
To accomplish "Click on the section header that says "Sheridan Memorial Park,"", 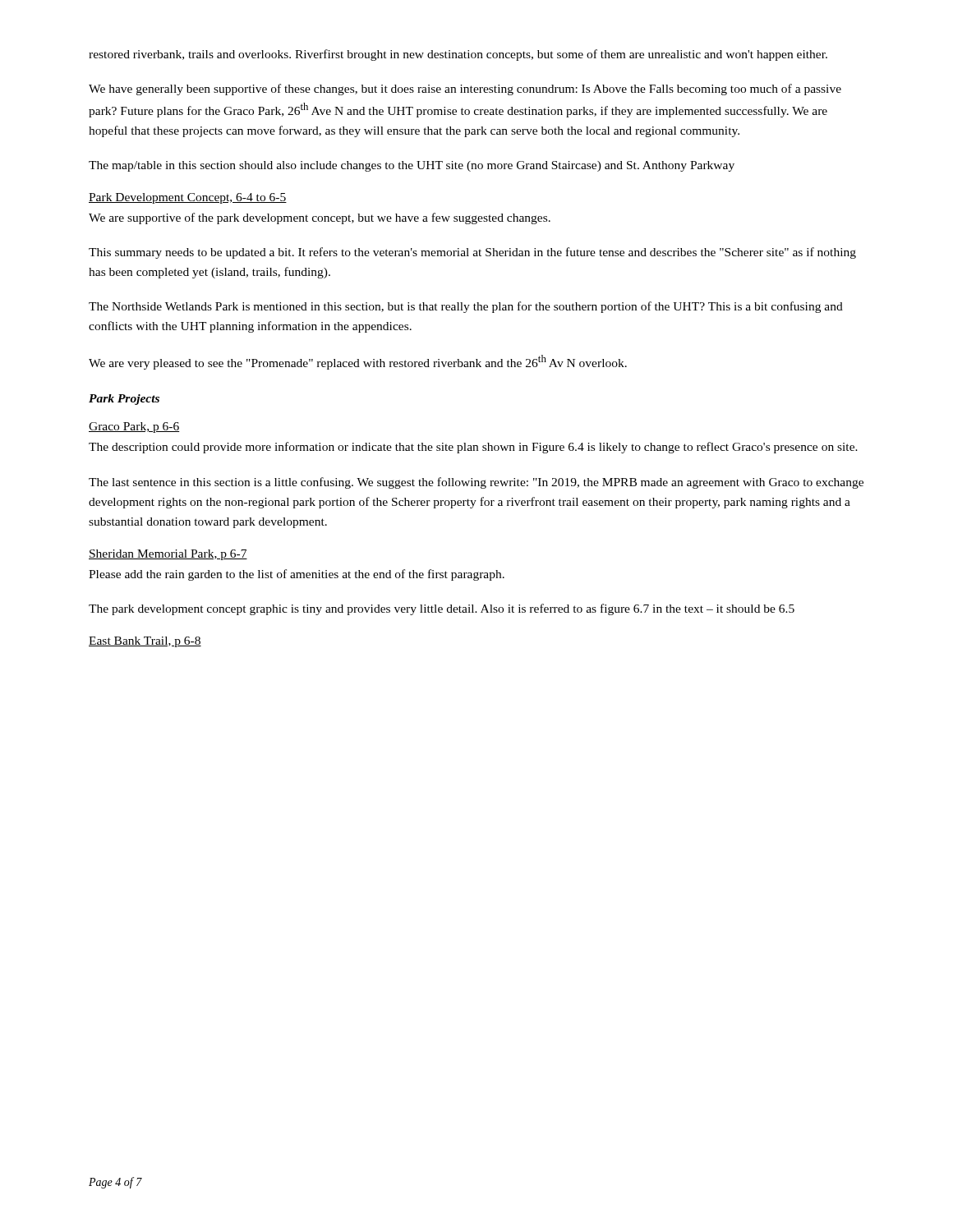I will 168,553.
